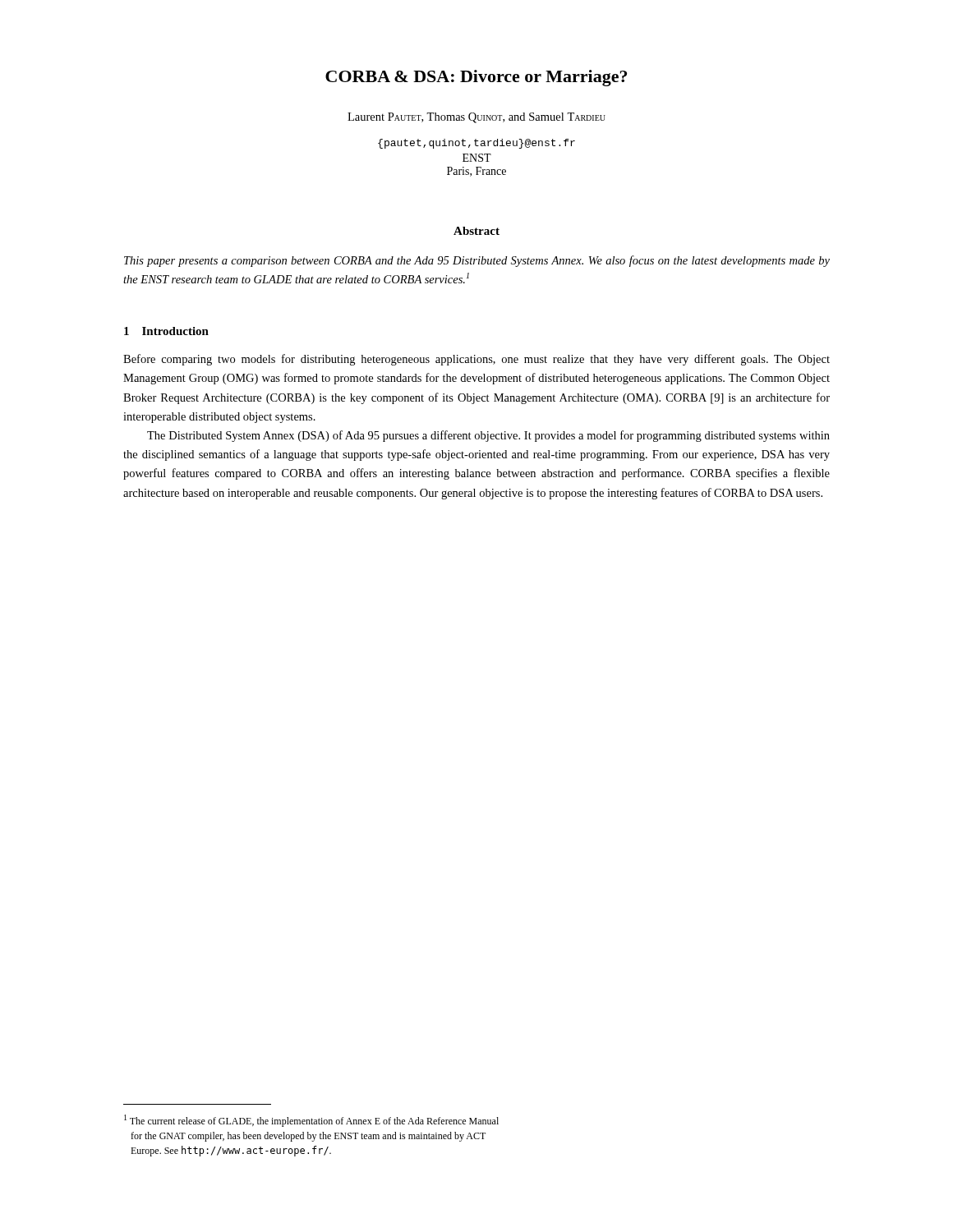Locate the title that opens with "CORBA & DSA: Divorce"
953x1232 pixels.
tap(476, 76)
